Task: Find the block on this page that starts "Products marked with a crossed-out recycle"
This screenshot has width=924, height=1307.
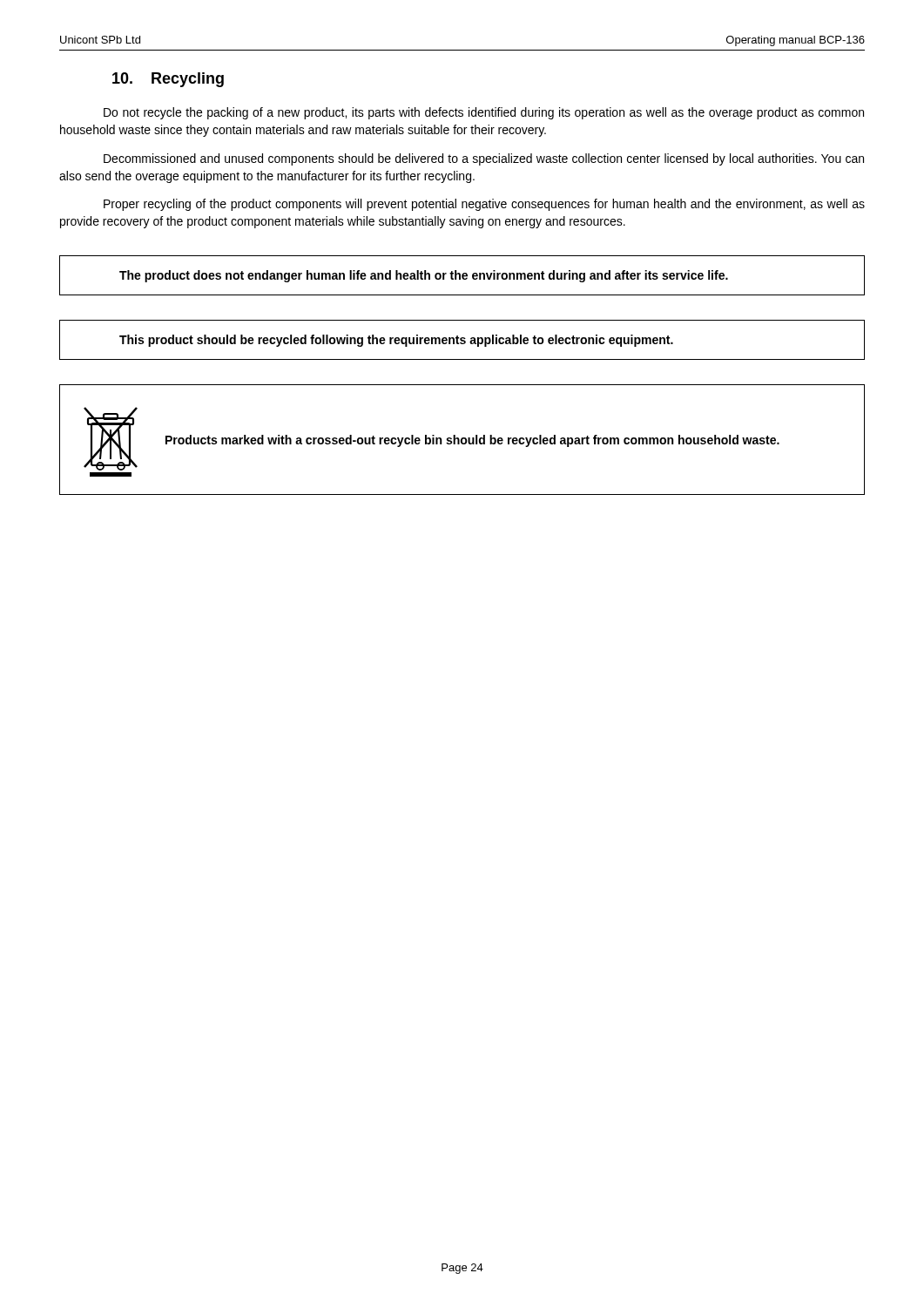Action: [x=472, y=440]
